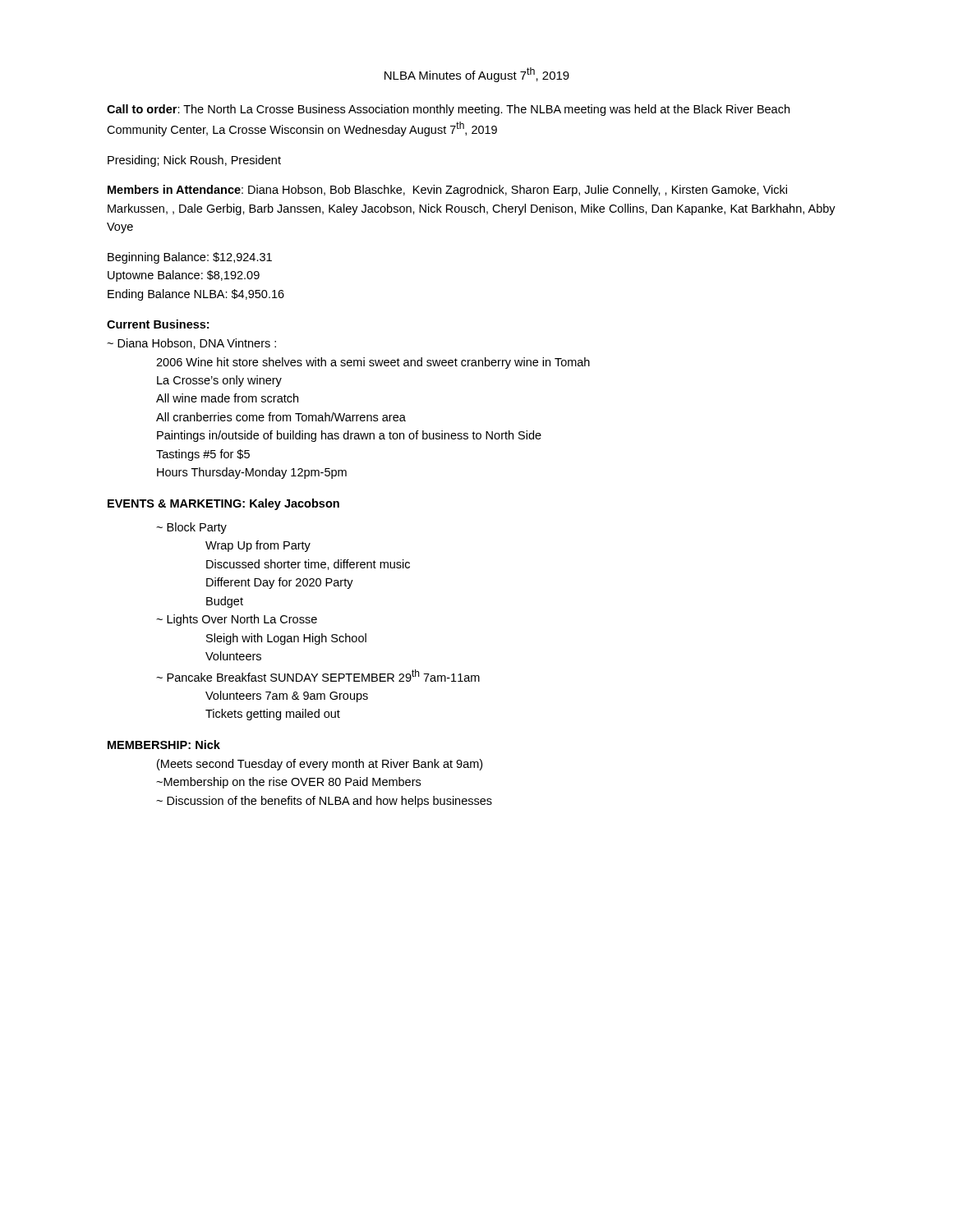
Task: Where does it say "La Crosse’s only winery"?
Action: tap(219, 380)
